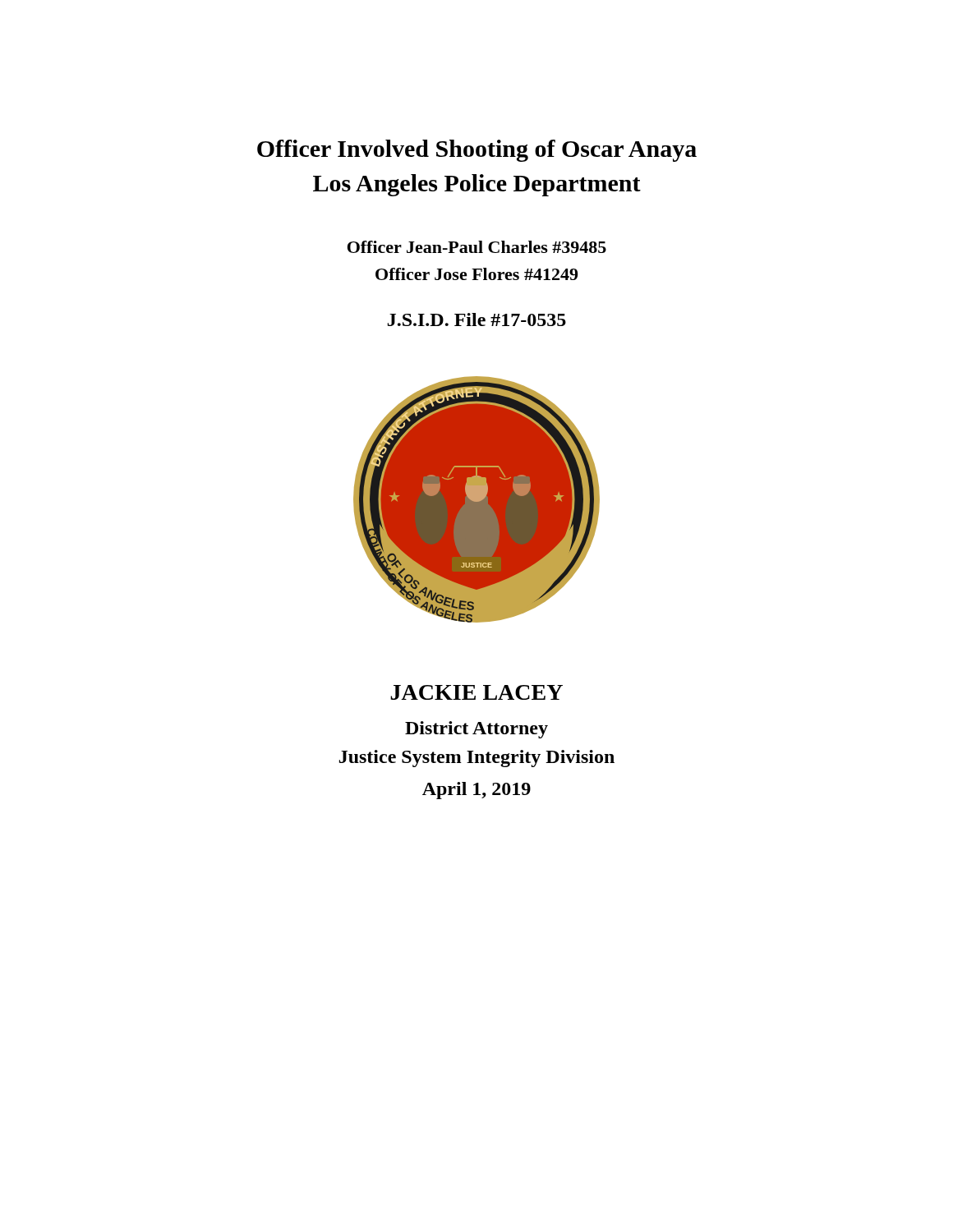Find the passage starting "Officer Jean-Paul Charles"
Image resolution: width=953 pixels, height=1232 pixels.
click(476, 260)
